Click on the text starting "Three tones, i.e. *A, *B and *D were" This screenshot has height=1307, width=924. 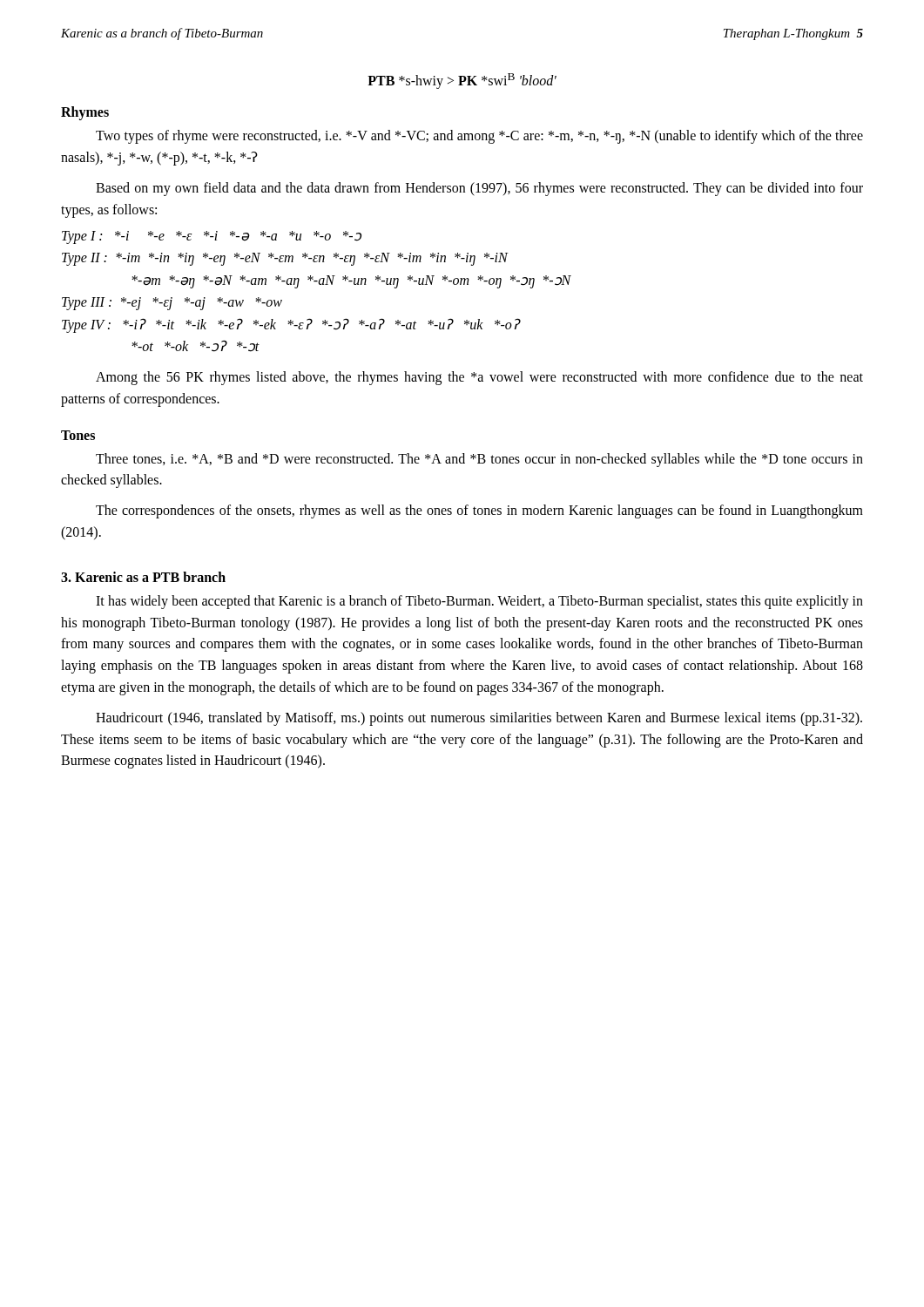pyautogui.click(x=462, y=469)
